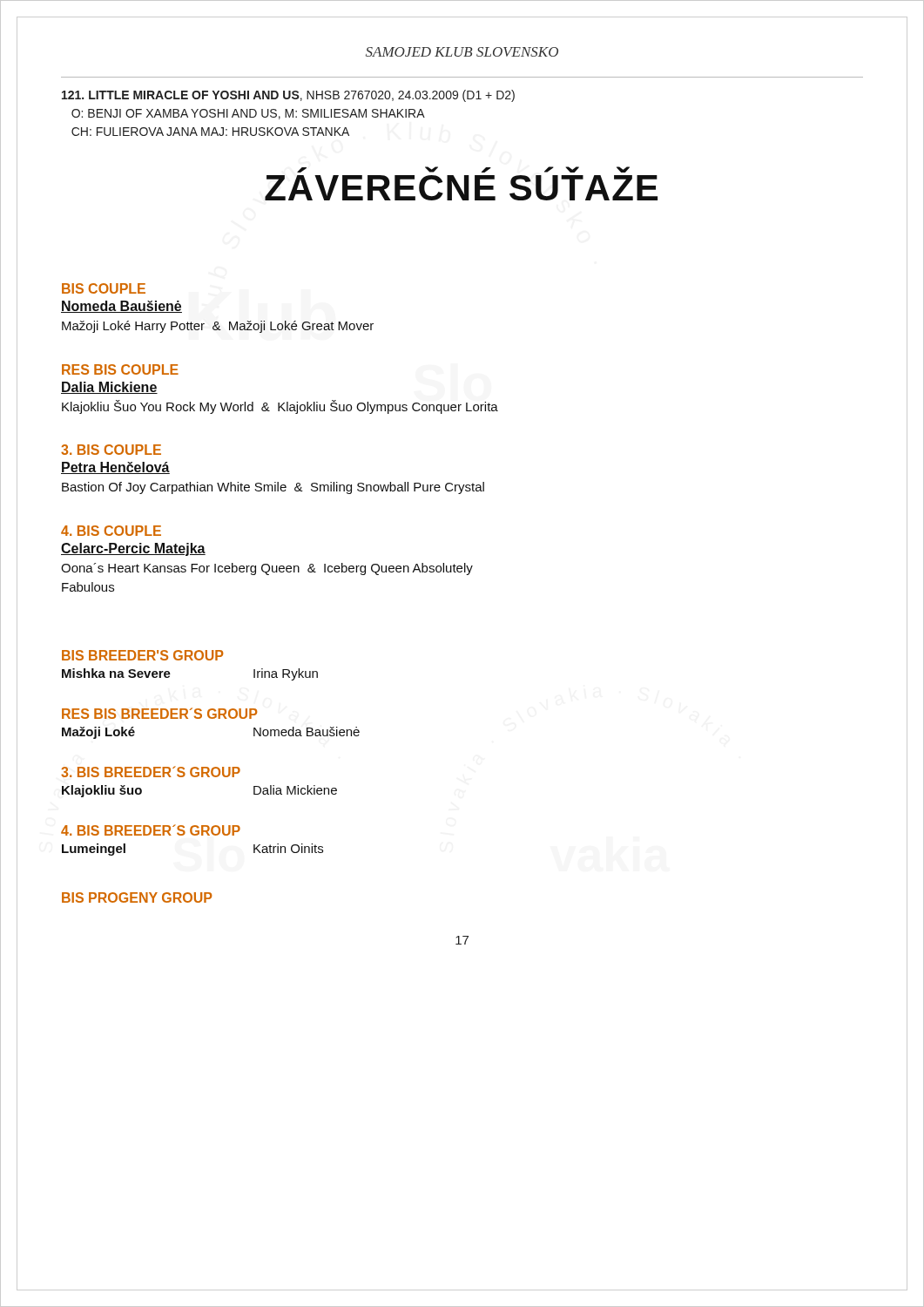The height and width of the screenshot is (1307, 924).
Task: Navigate to the passage starting "Petra Henčelová Bastion Of Joy Carpathian"
Action: tap(462, 479)
